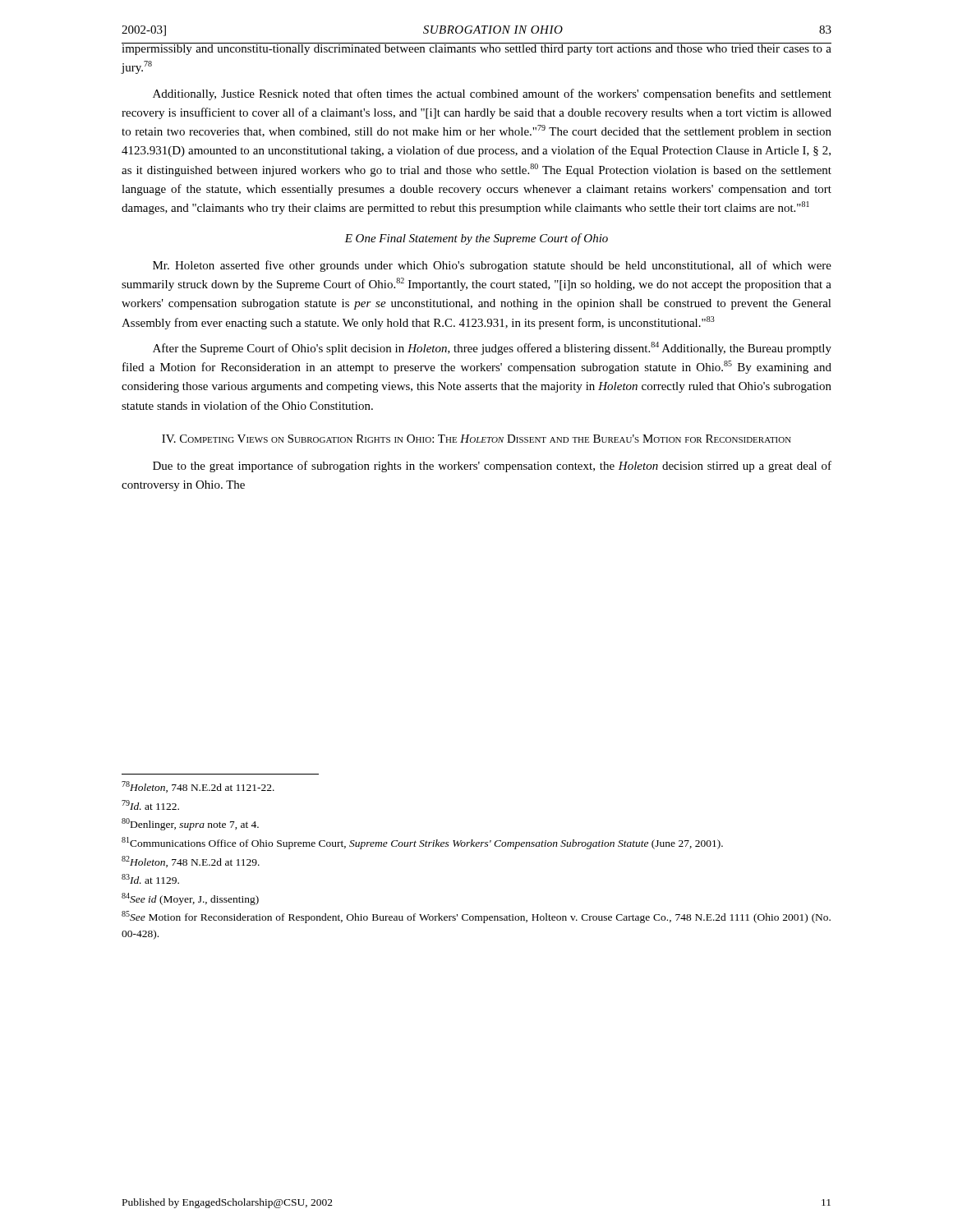Locate the section header that opens with "IV. Competing Views on Subrogation Rights"
The width and height of the screenshot is (953, 1232).
click(476, 438)
